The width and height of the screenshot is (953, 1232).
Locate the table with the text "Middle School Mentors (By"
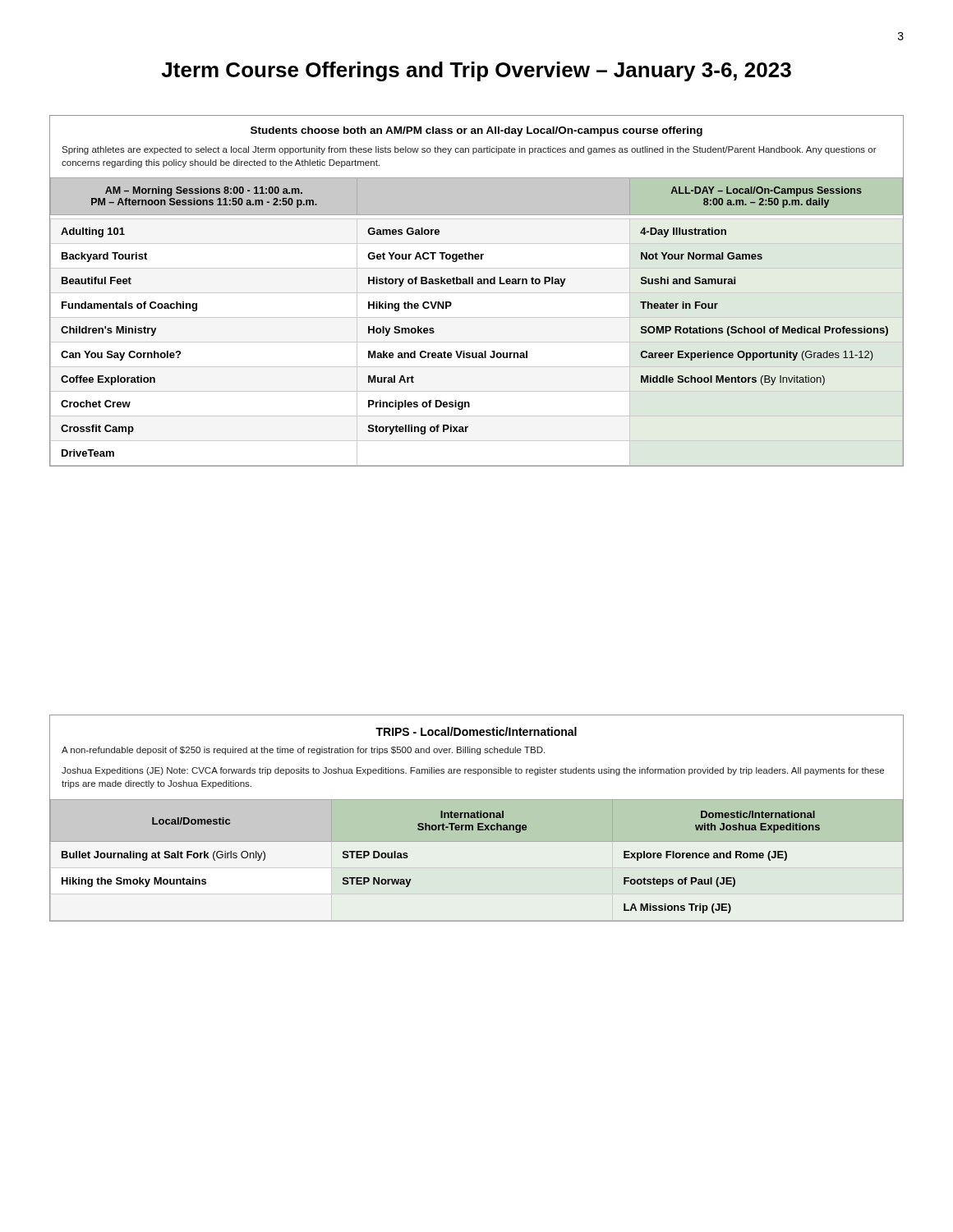[x=476, y=291]
